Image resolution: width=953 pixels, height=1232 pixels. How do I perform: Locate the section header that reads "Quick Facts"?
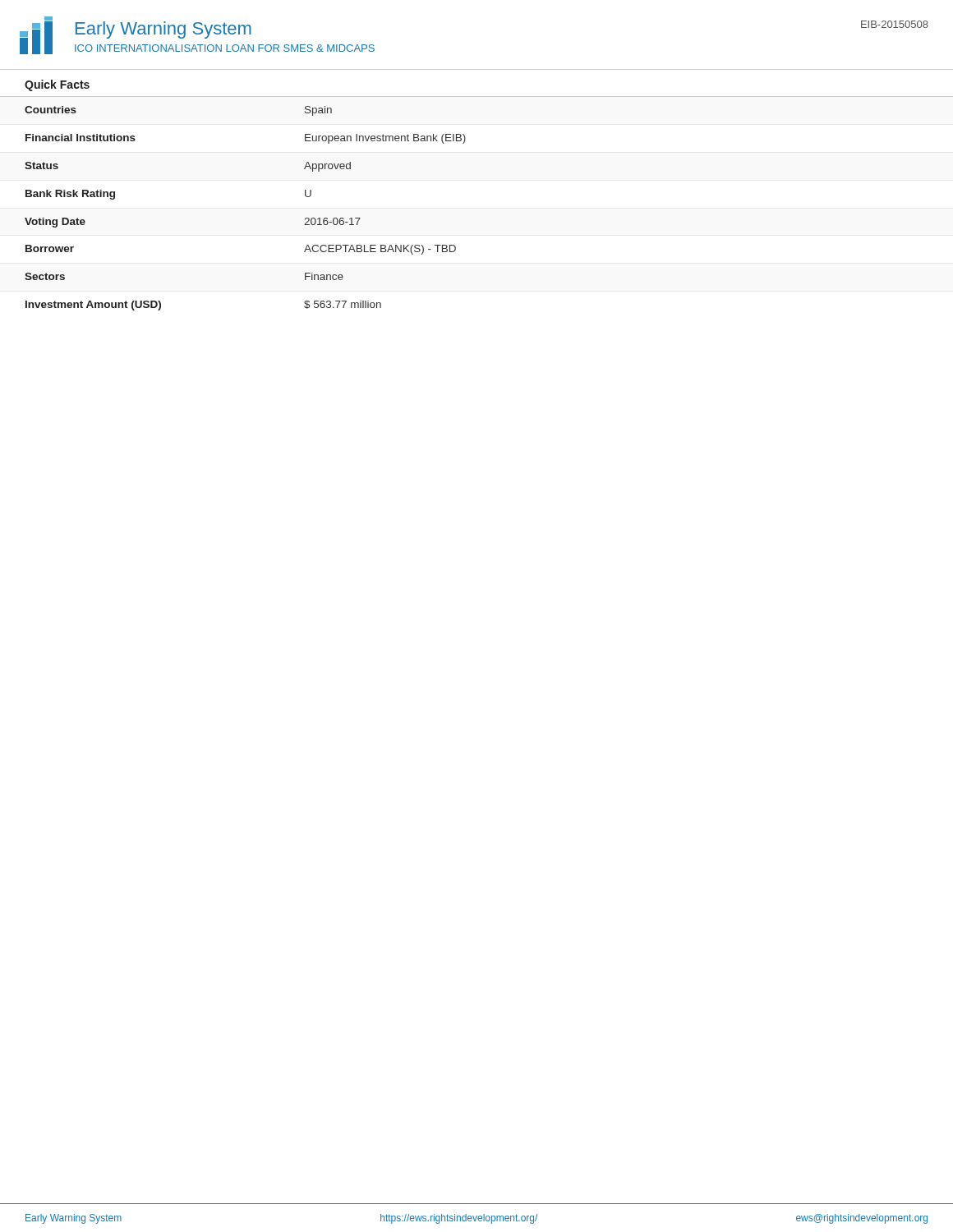pos(476,85)
